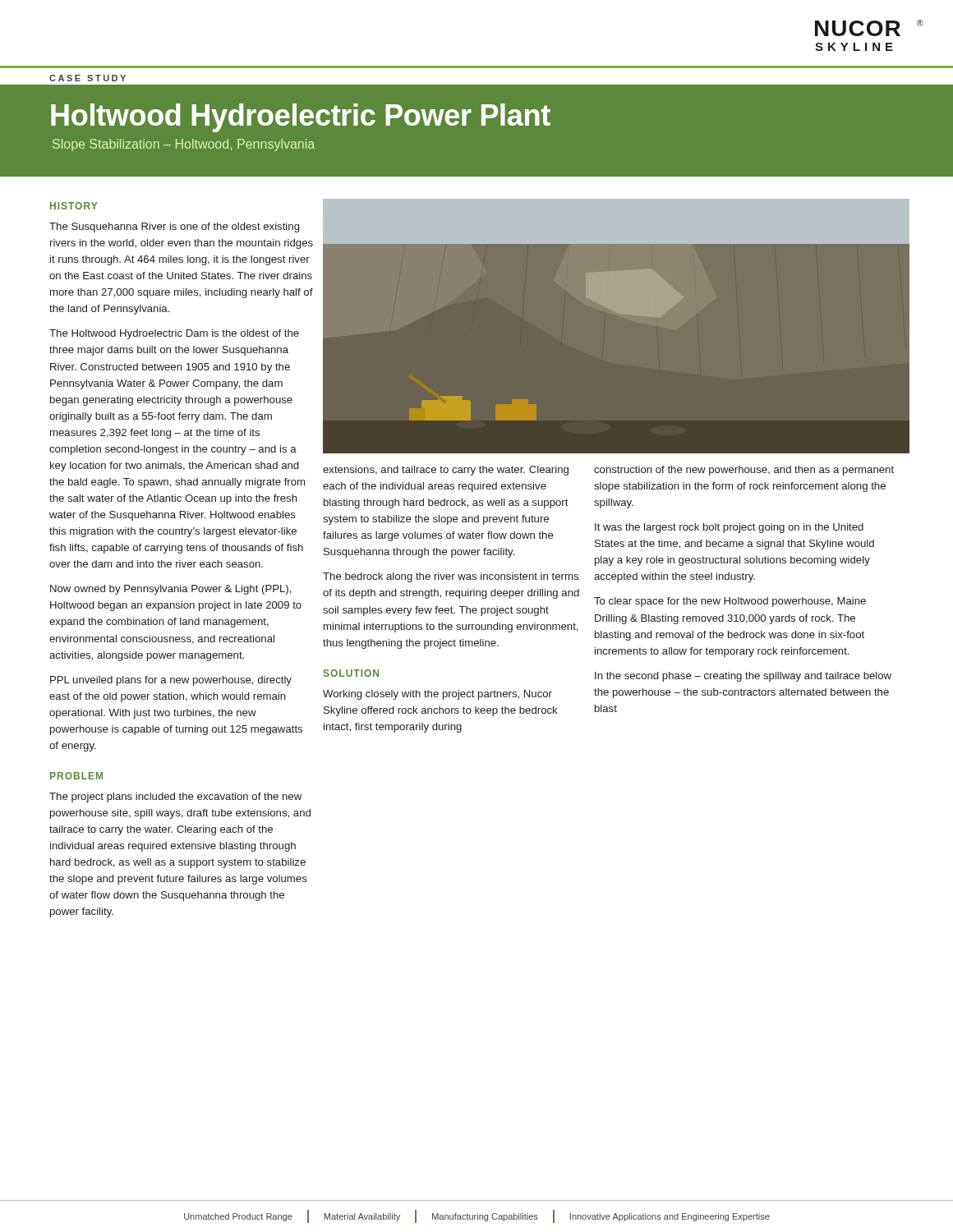The image size is (953, 1232).
Task: Click on the text starting "It was the"
Action: pyautogui.click(x=745, y=552)
